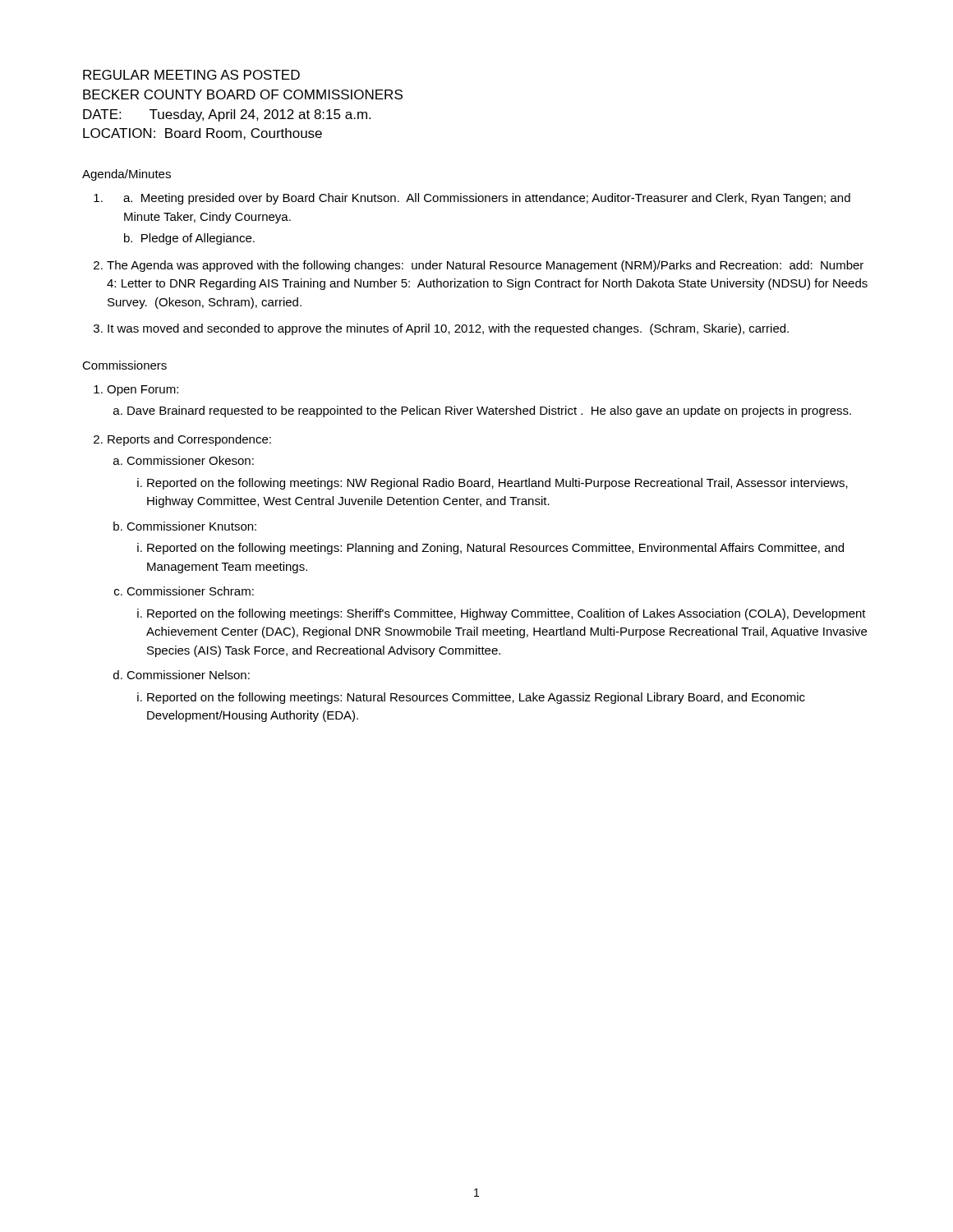Locate the element starting "REGULAR MEETING AS POSTED BECKER COUNTY BOARD"
This screenshot has width=953, height=1232.
[x=191, y=75]
